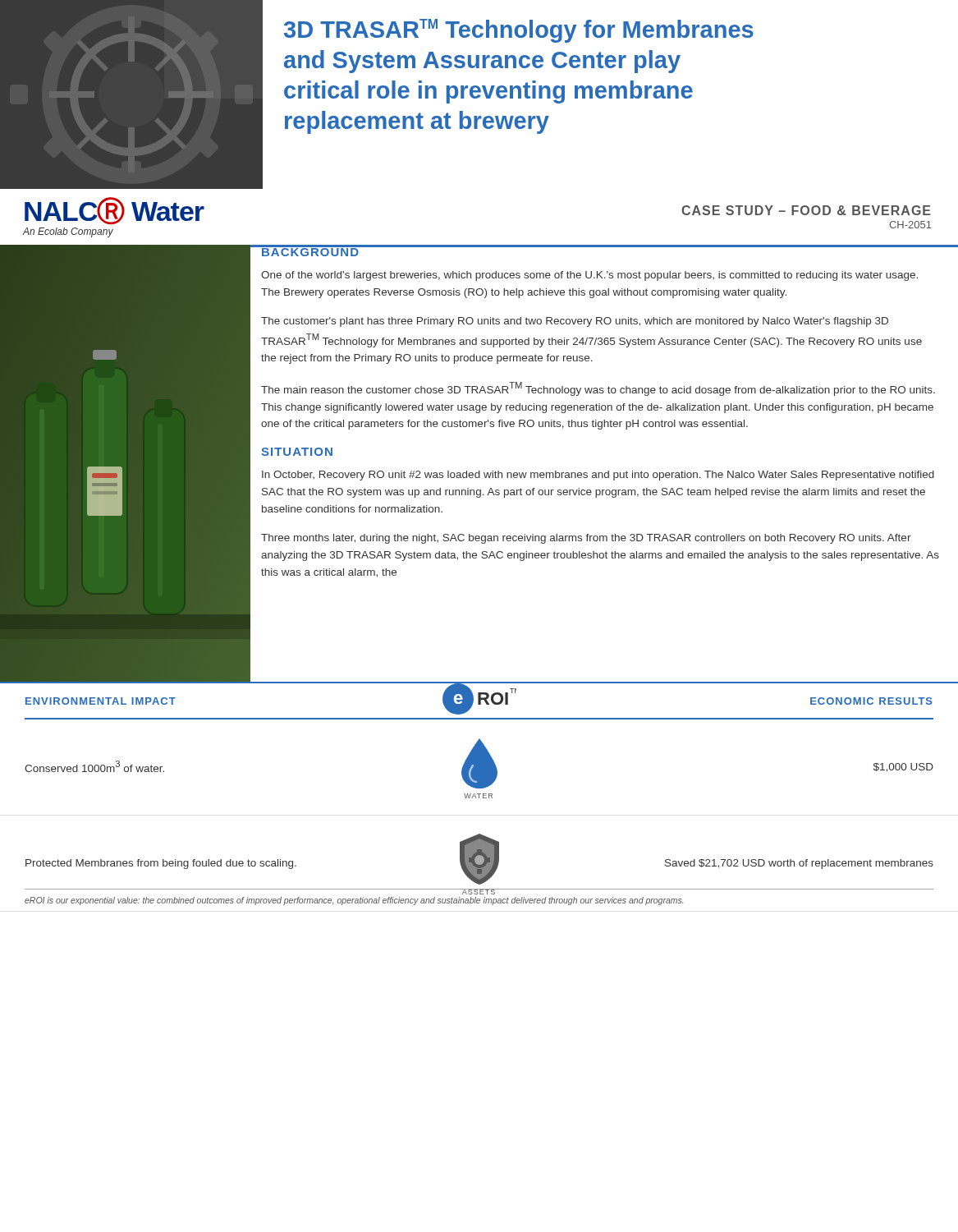
Task: Select the text block that reads "The main reason"
Action: click(x=598, y=405)
